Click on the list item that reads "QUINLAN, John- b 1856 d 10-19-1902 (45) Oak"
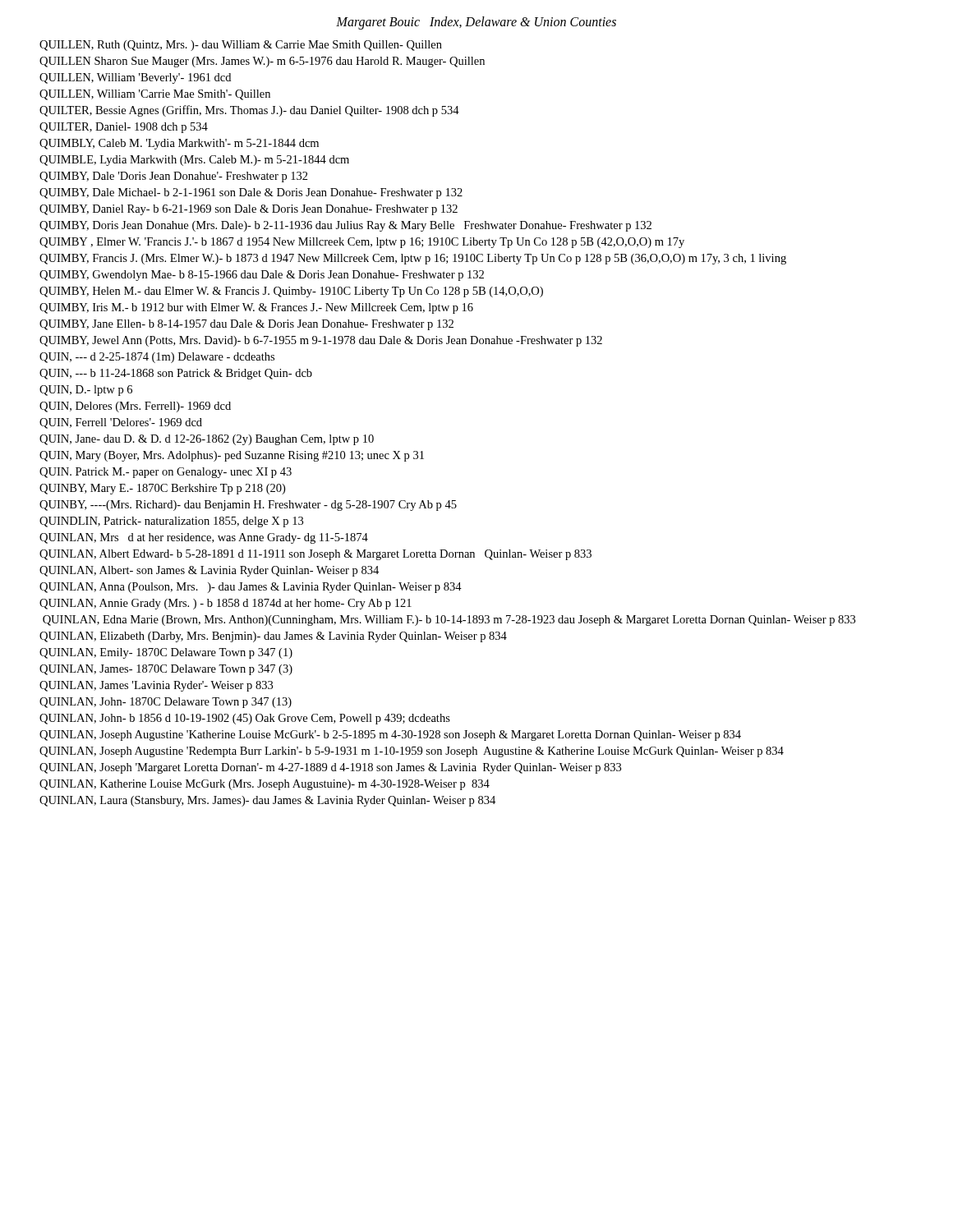Screen dimensions: 1232x953 (245, 718)
